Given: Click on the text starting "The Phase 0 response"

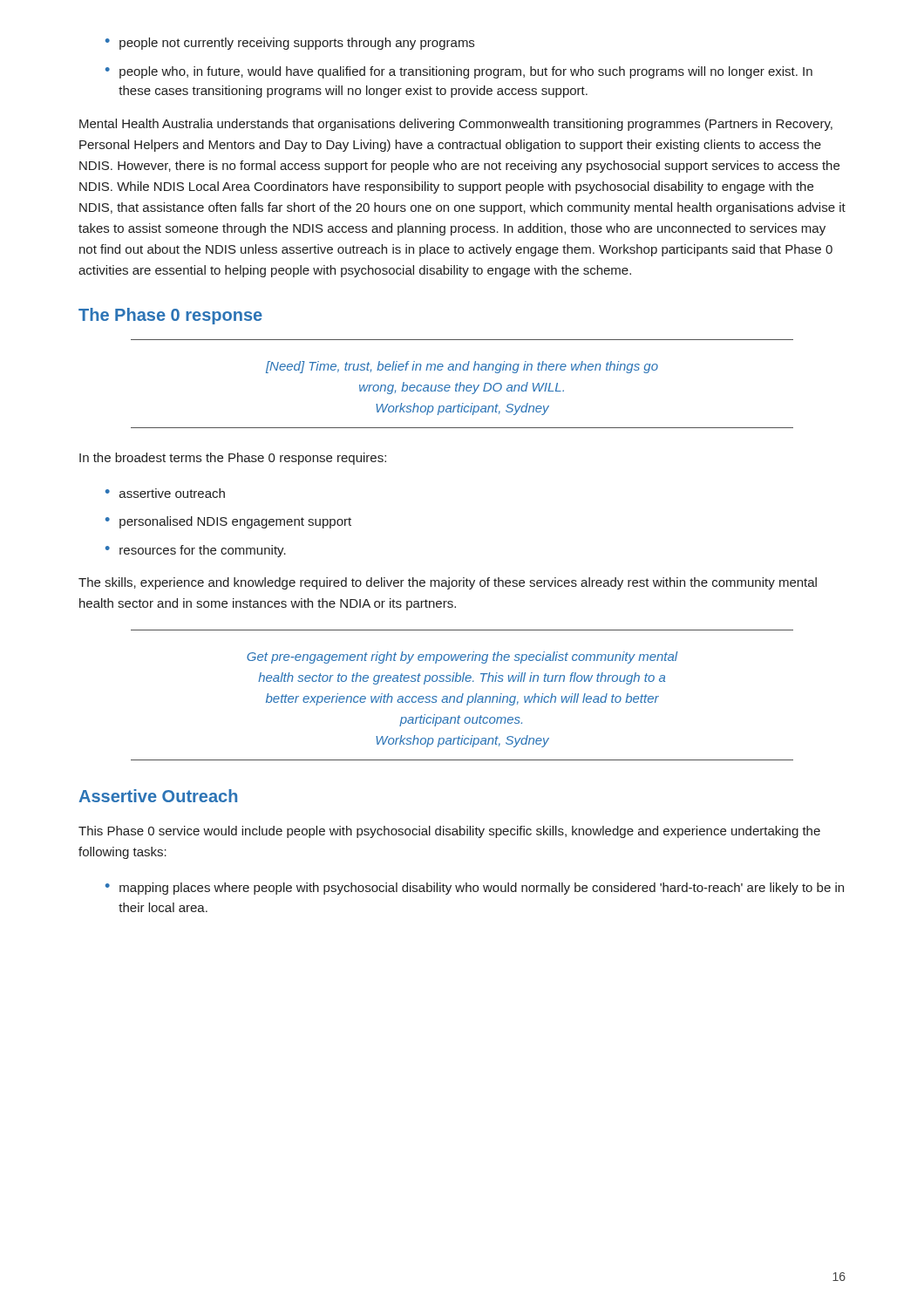Looking at the screenshot, I should click(171, 314).
